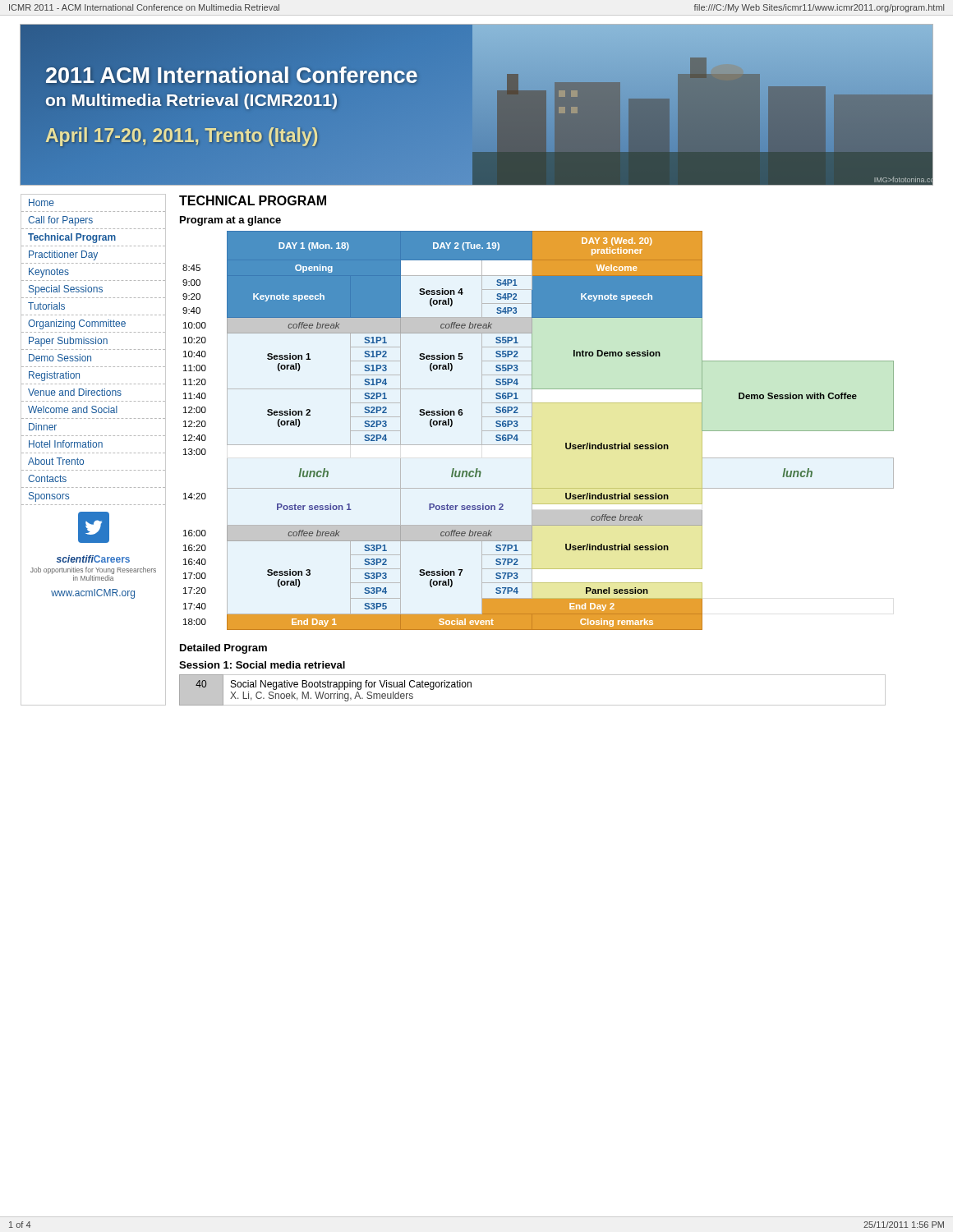Image resolution: width=953 pixels, height=1232 pixels.
Task: Find the list item containing "Paper Submission"
Action: pyautogui.click(x=68, y=341)
